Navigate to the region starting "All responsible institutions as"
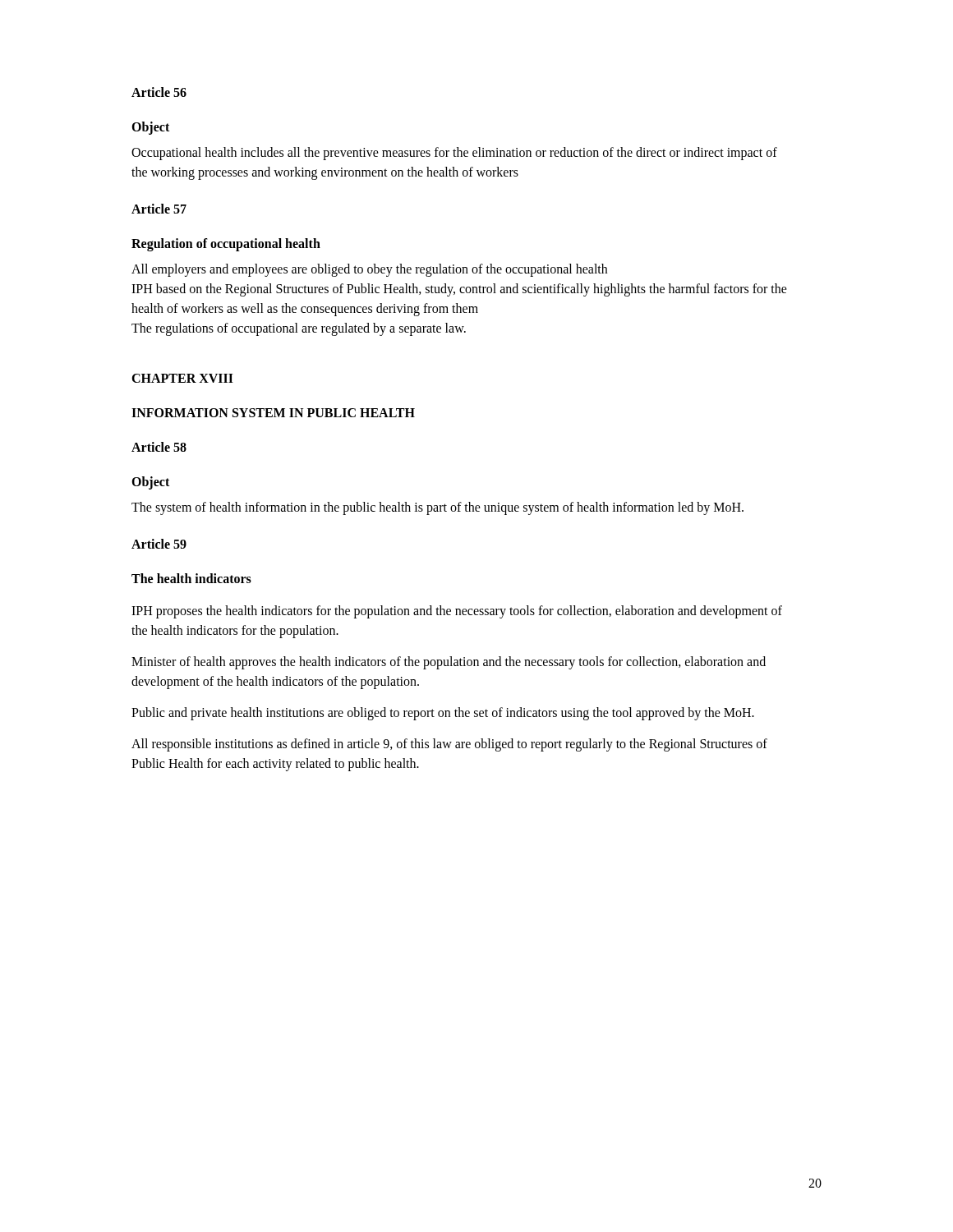The height and width of the screenshot is (1232, 953). (x=449, y=754)
